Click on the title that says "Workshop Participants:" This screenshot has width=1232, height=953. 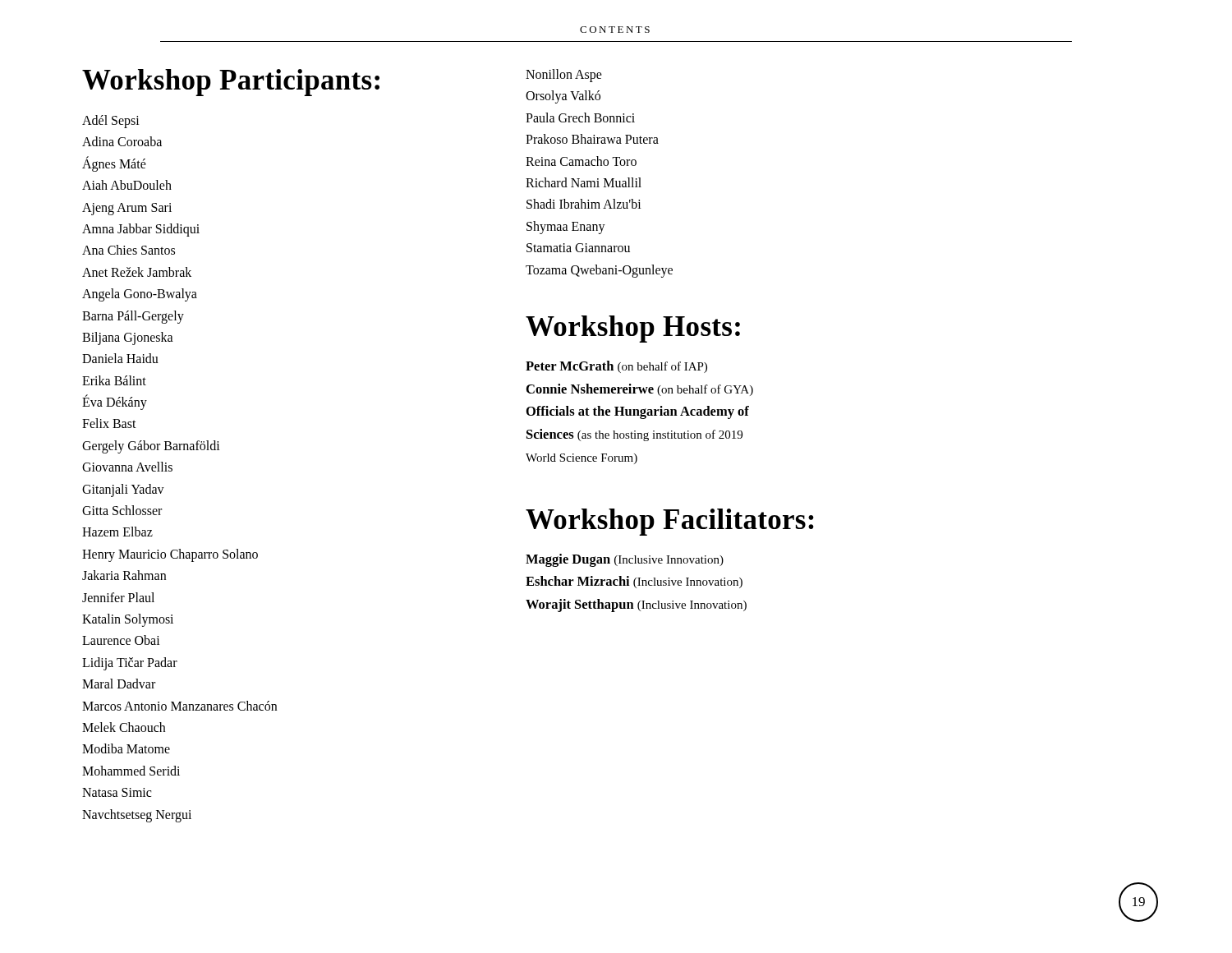click(x=232, y=80)
